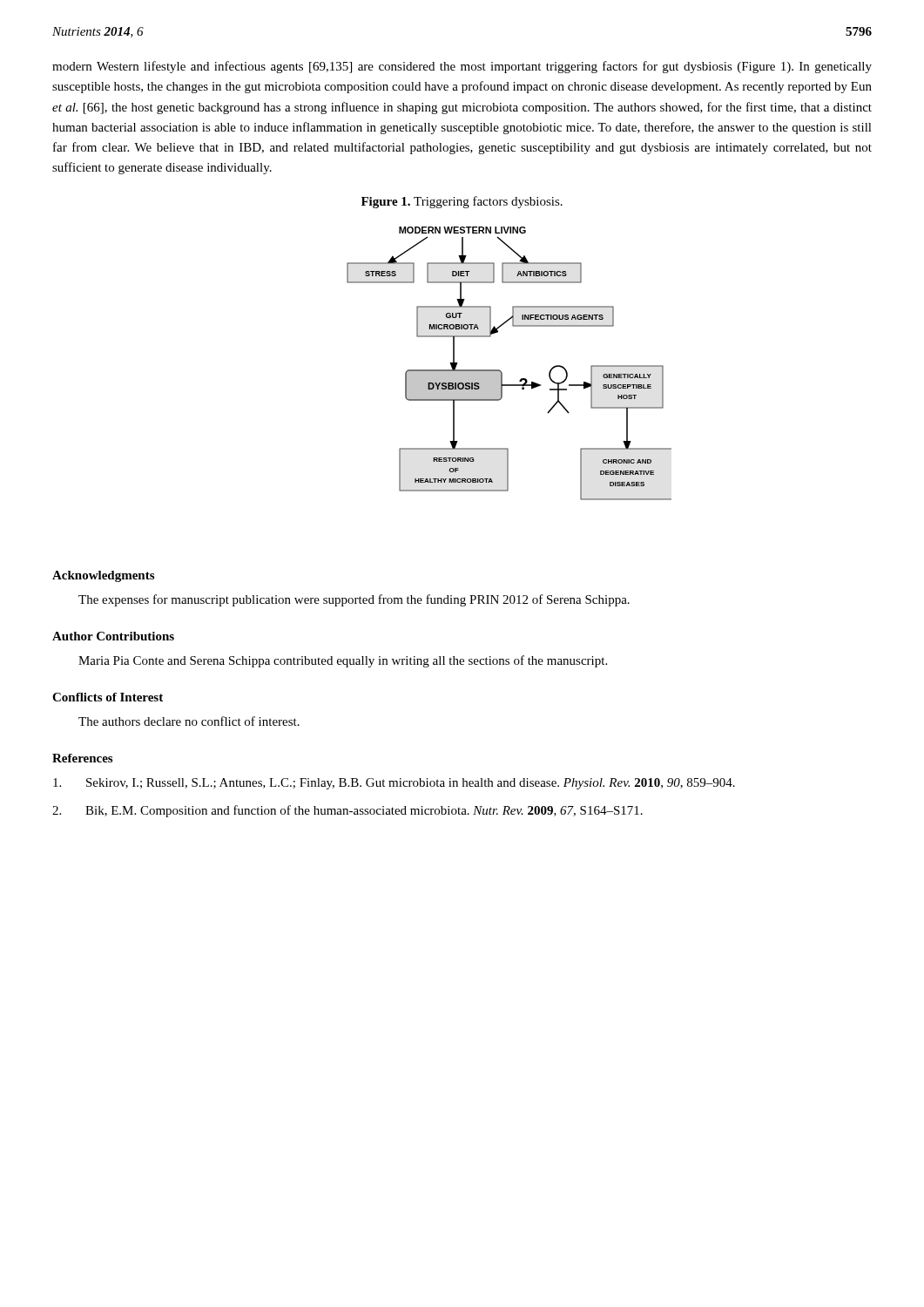
Task: Find the block on this page that starts "2. Bik, E.M. Composition and function"
Action: (x=462, y=810)
